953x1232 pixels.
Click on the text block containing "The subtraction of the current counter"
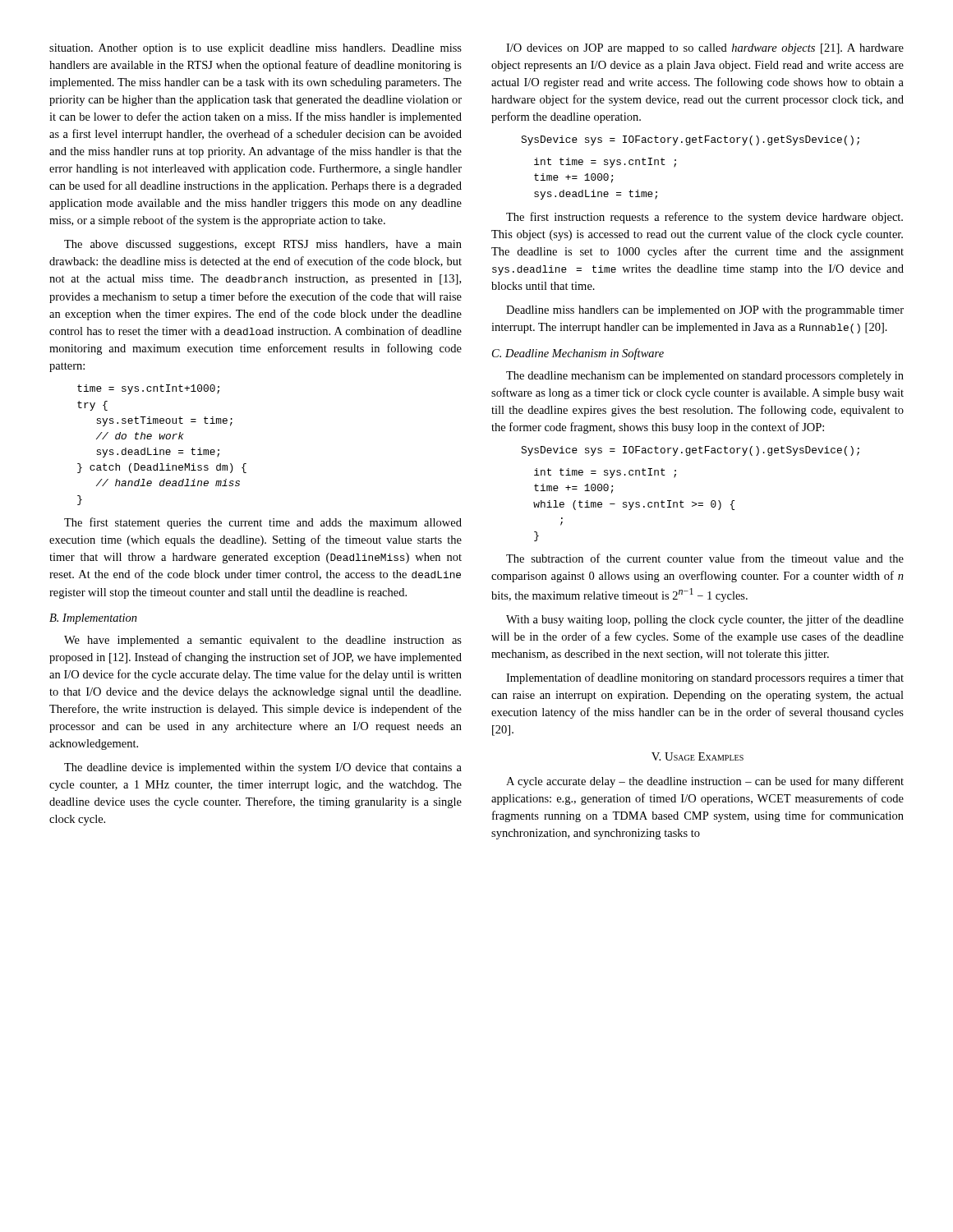[698, 578]
